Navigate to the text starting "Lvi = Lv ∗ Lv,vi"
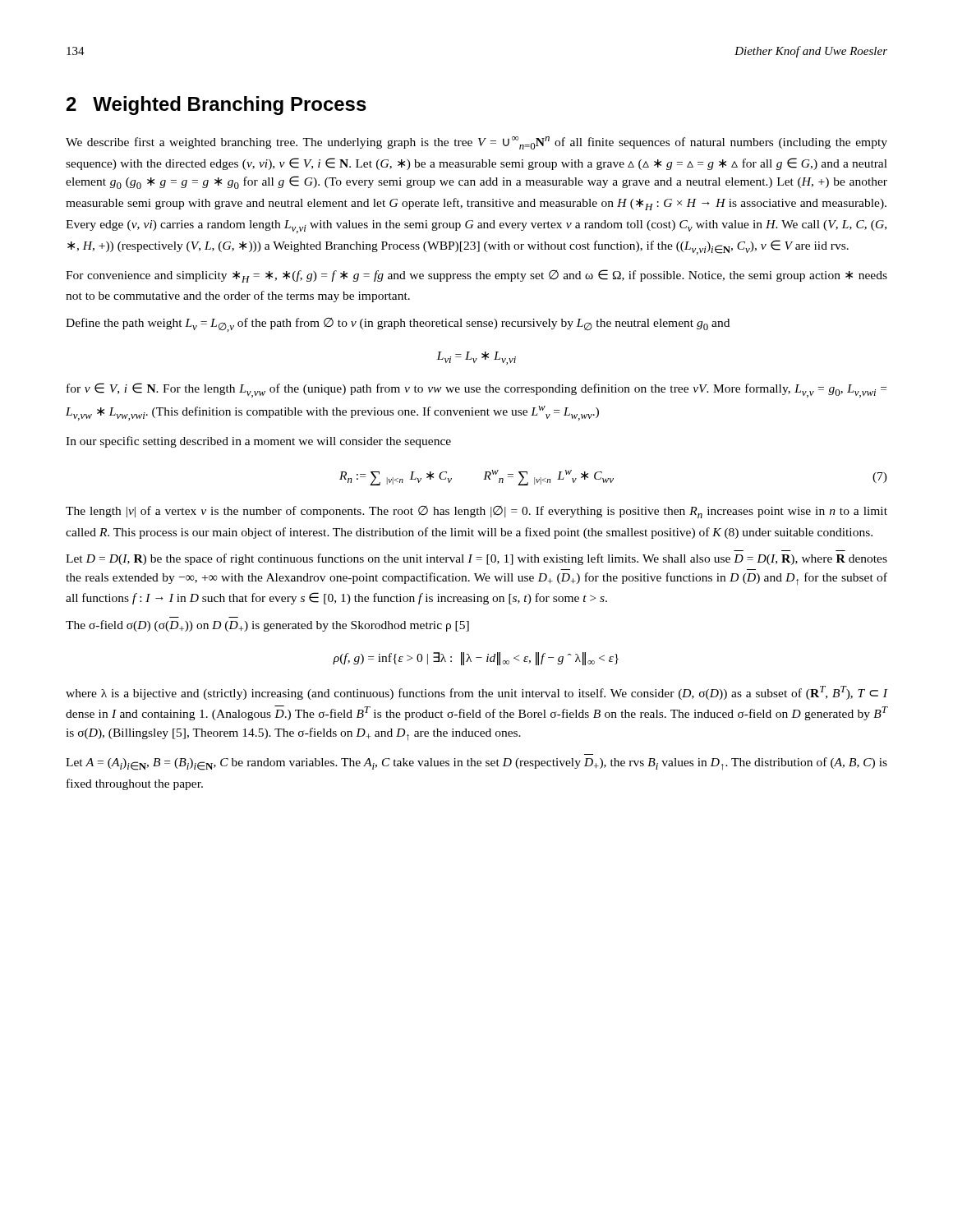The width and height of the screenshot is (953, 1232). (476, 357)
